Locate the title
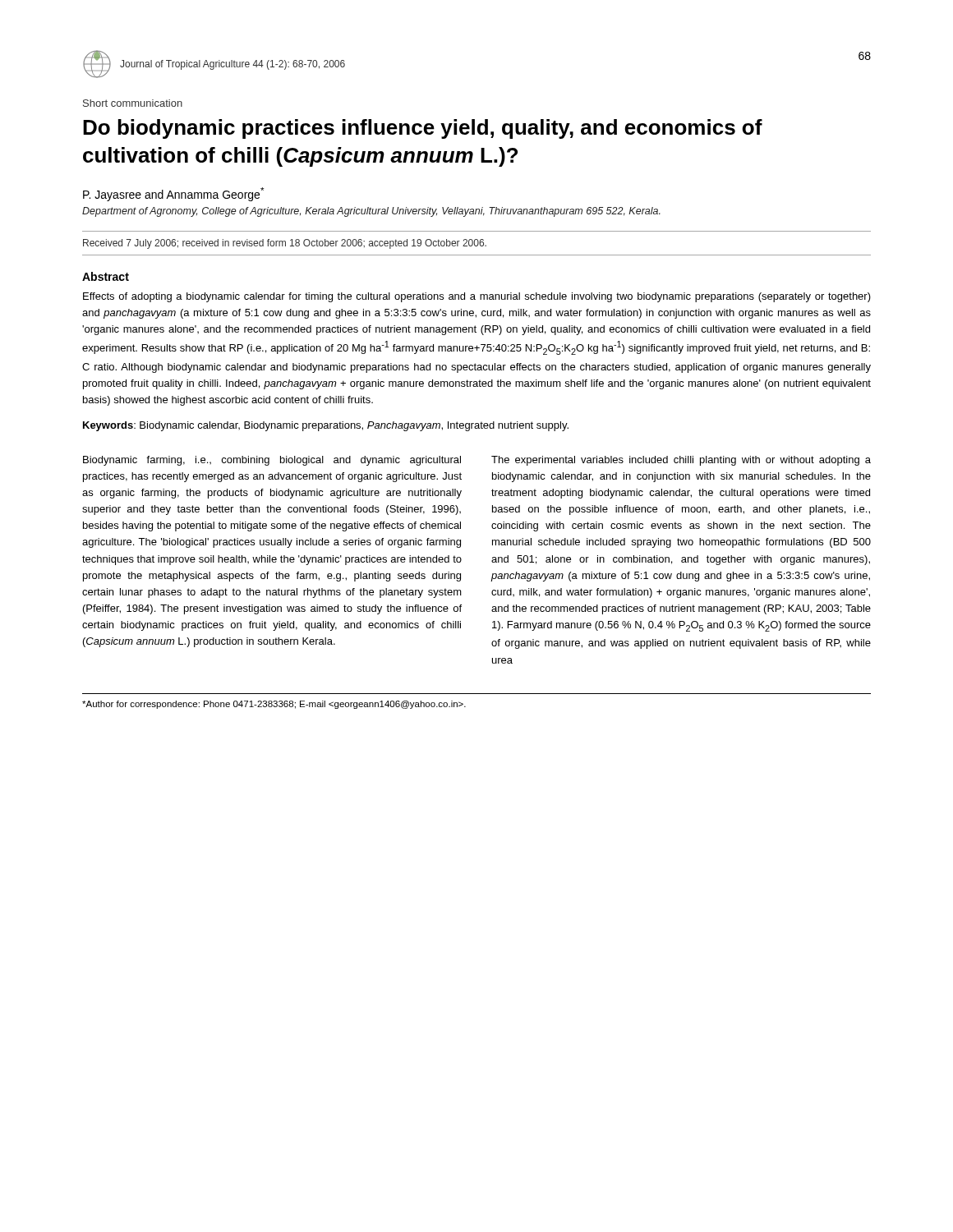The width and height of the screenshot is (953, 1232). 422,141
